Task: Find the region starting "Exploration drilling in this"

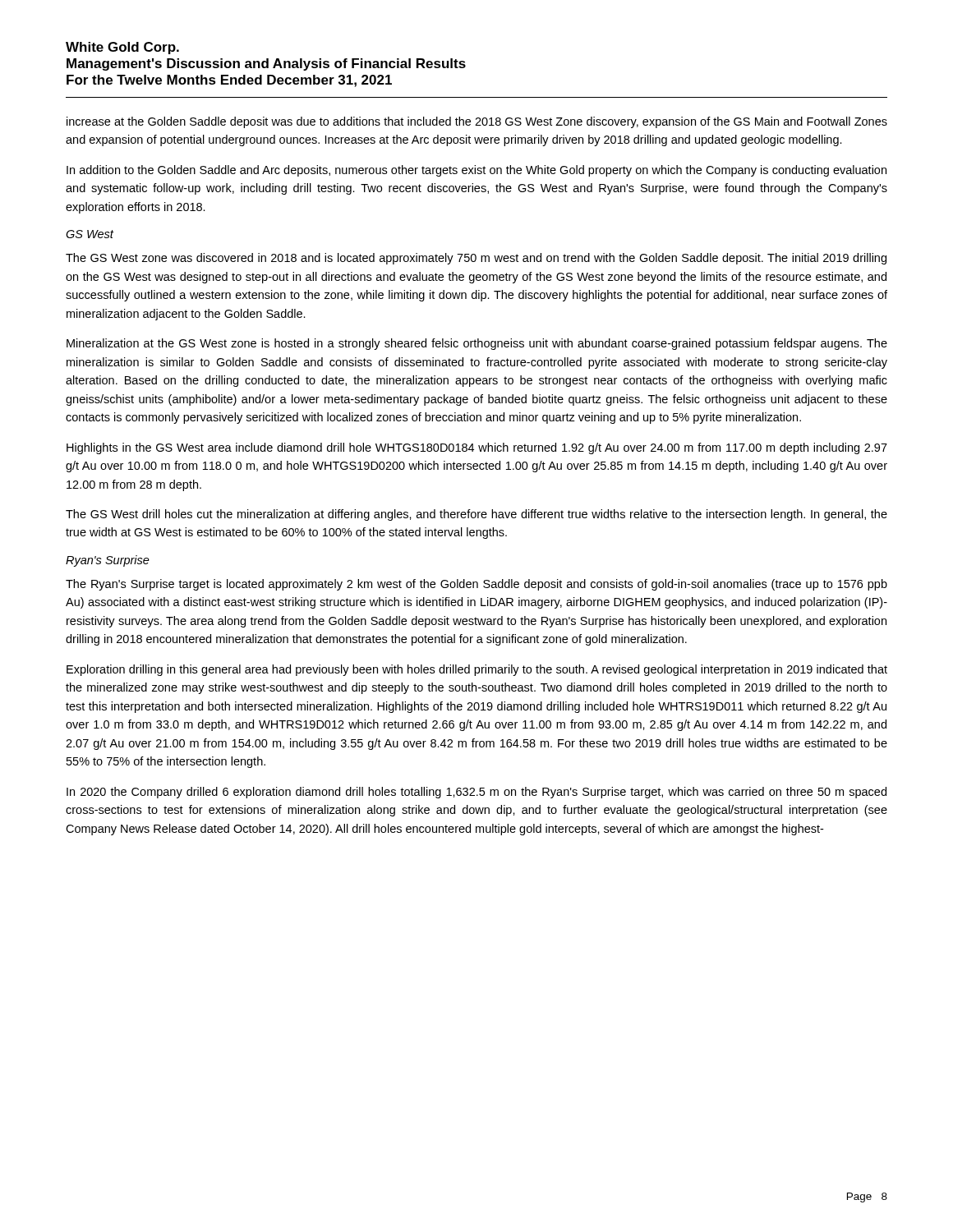Action: (476, 715)
